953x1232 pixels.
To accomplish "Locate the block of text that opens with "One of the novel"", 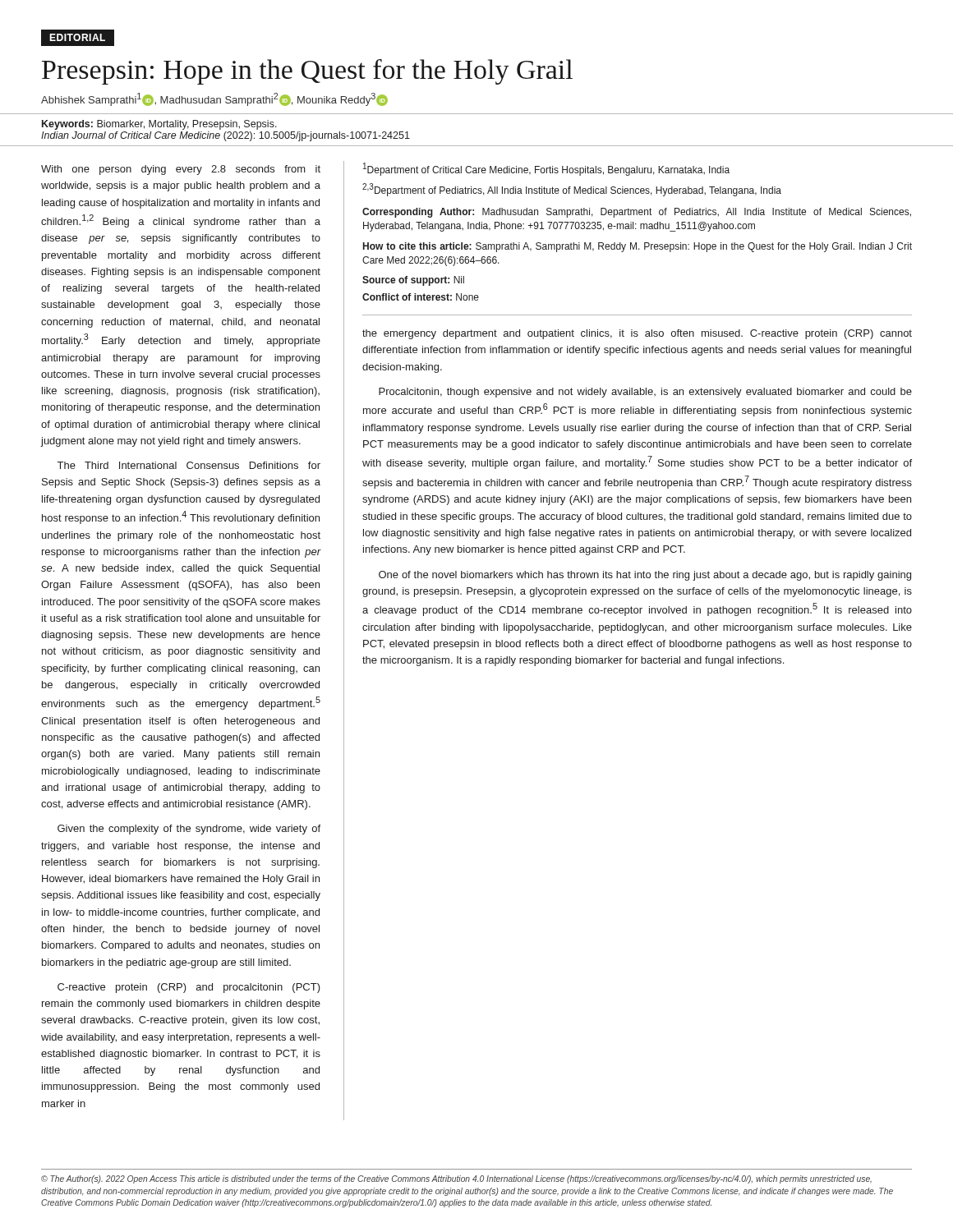I will tap(637, 618).
